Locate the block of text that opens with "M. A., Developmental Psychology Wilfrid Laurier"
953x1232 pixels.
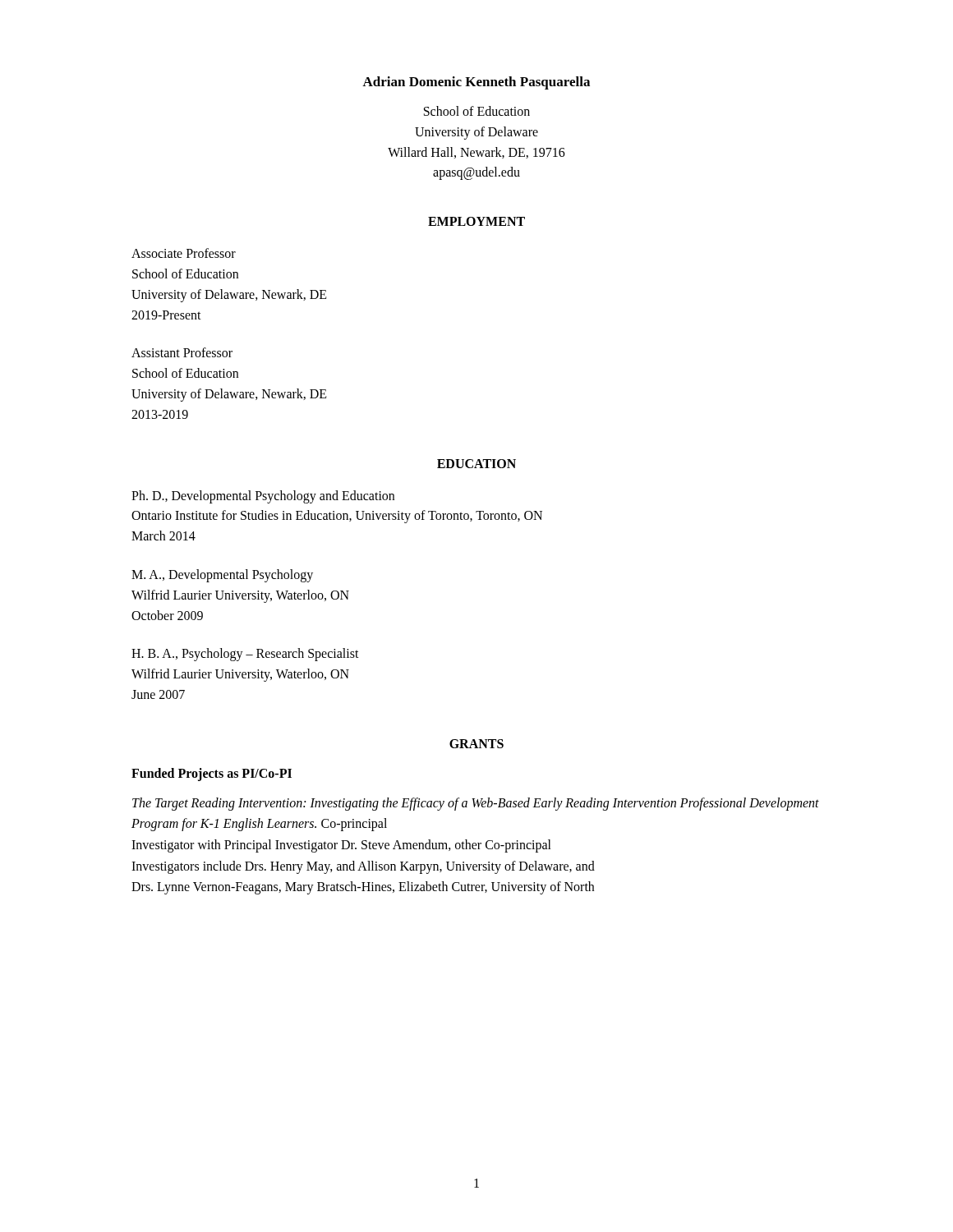point(240,595)
